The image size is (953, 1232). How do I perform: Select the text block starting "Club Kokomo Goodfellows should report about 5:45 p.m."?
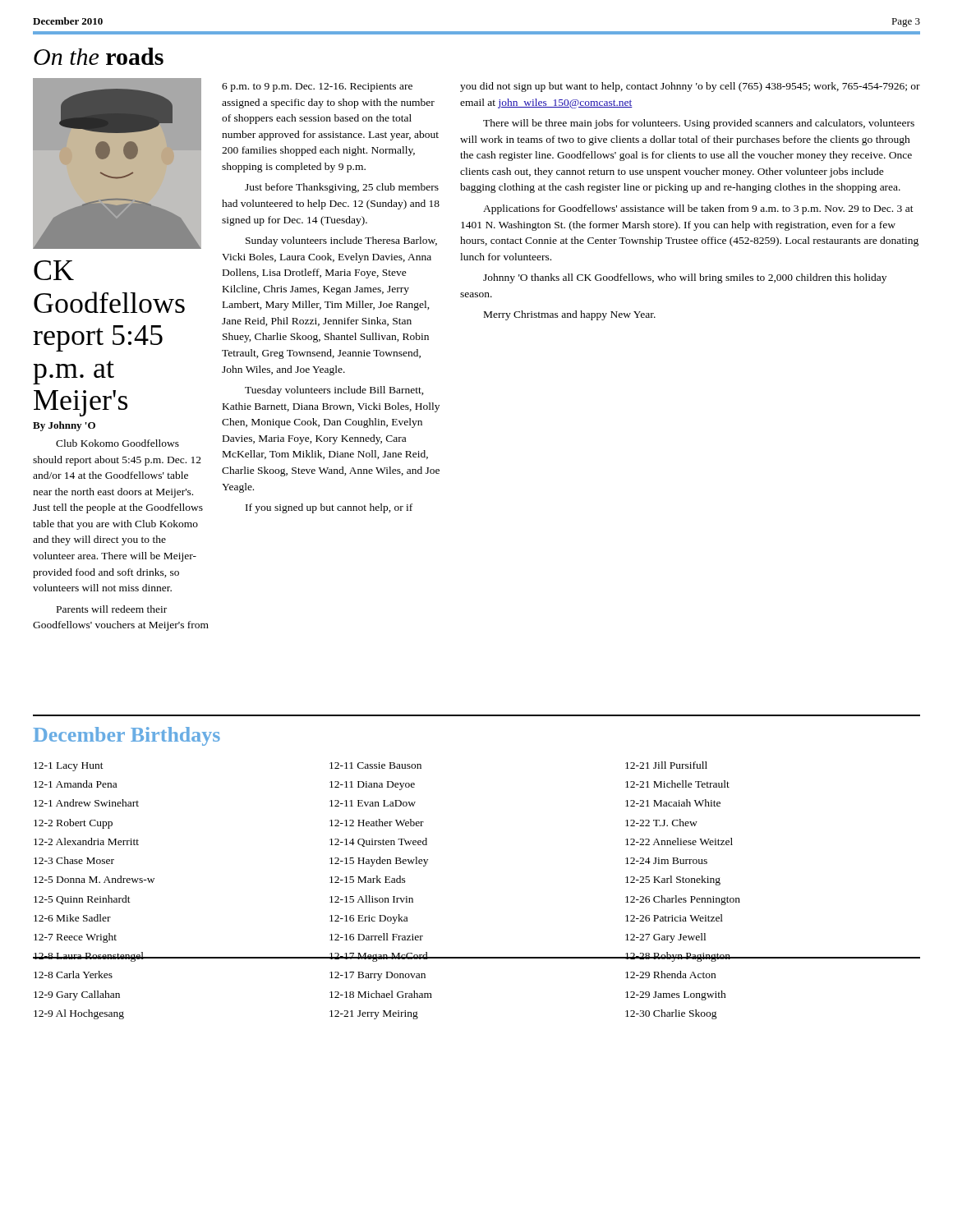[121, 534]
